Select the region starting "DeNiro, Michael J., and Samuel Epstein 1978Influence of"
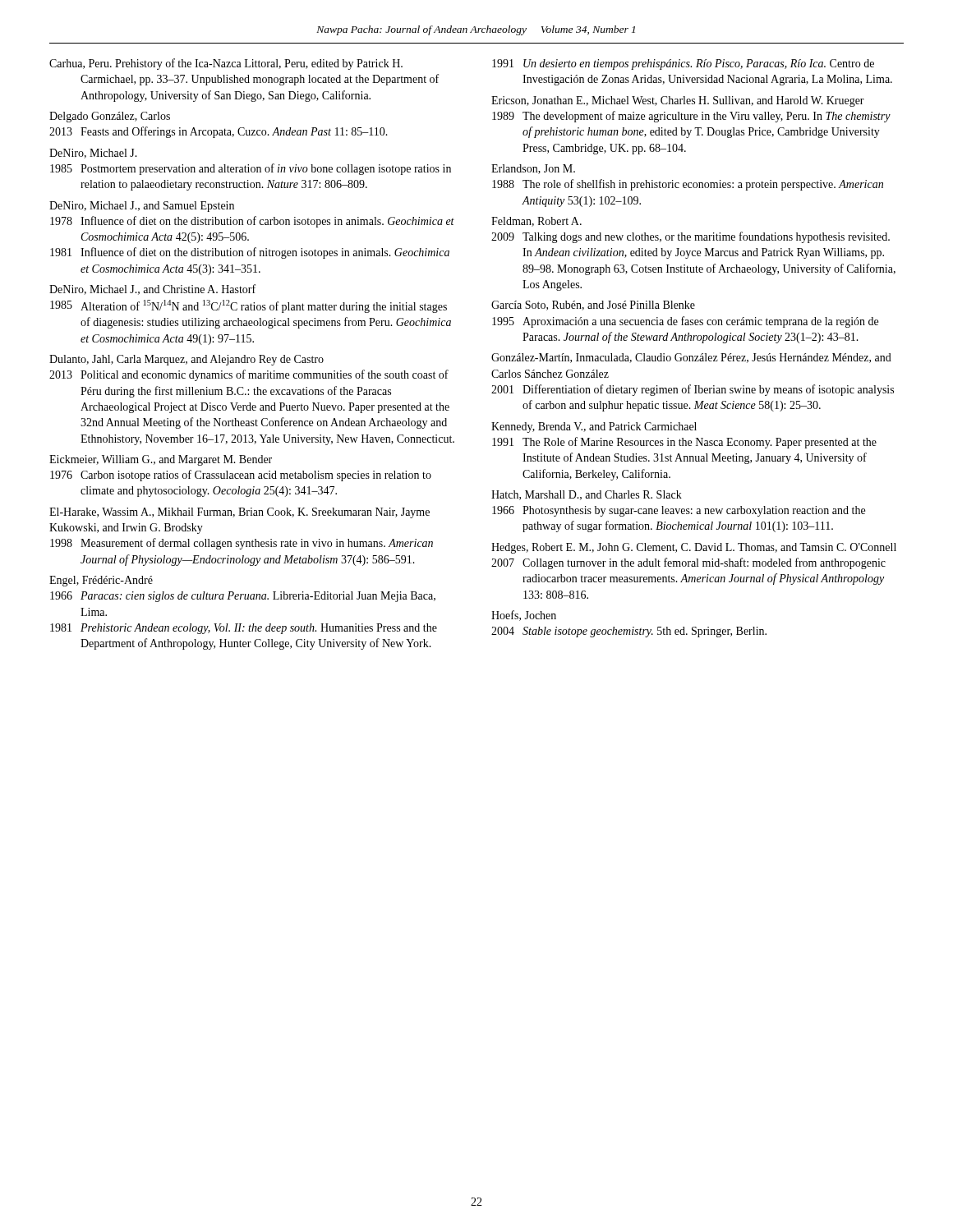The height and width of the screenshot is (1232, 953). coord(255,237)
